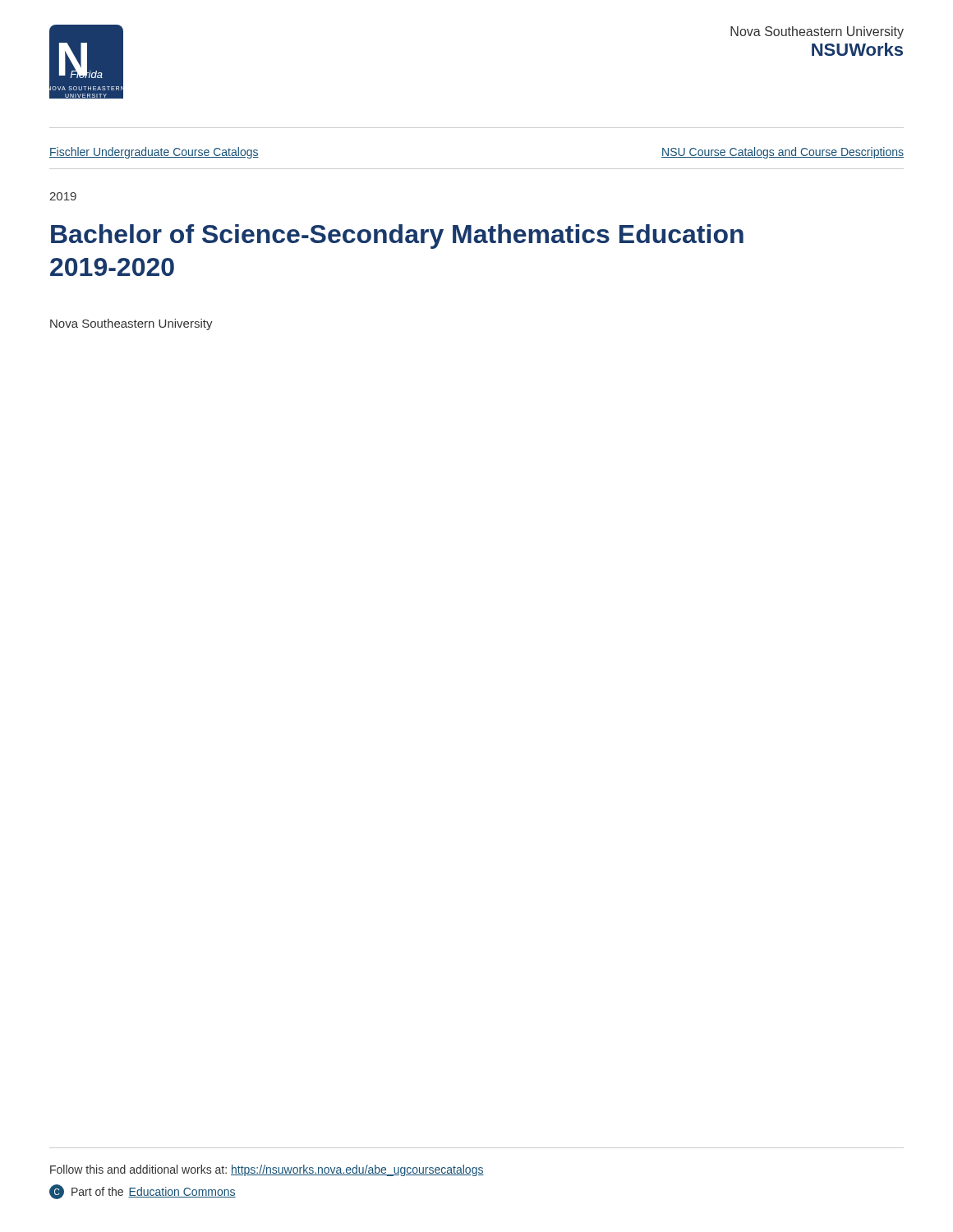Image resolution: width=953 pixels, height=1232 pixels.
Task: Navigate to the passage starting "Follow this and additional"
Action: coord(266,1170)
